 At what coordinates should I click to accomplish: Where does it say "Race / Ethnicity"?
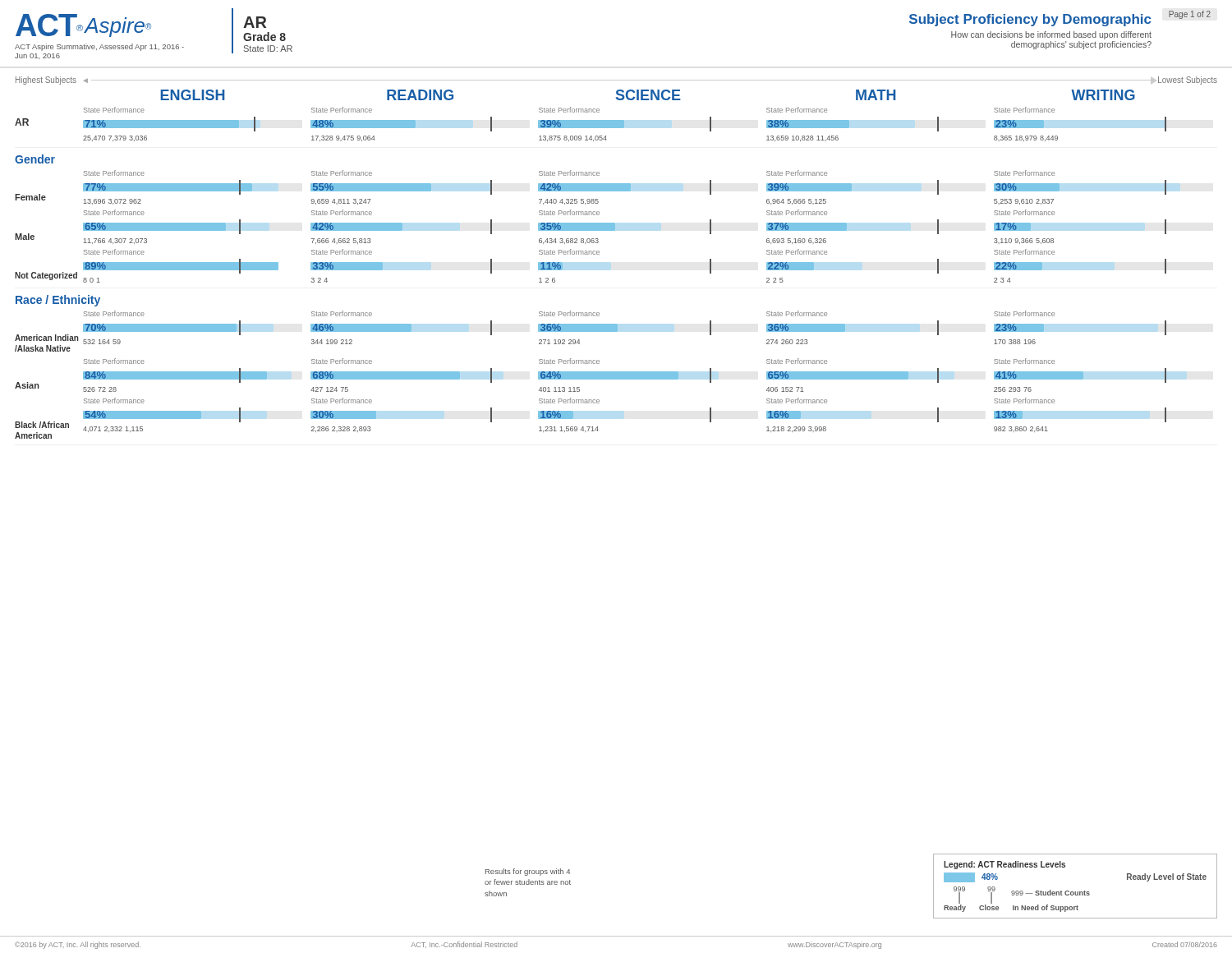(x=58, y=300)
